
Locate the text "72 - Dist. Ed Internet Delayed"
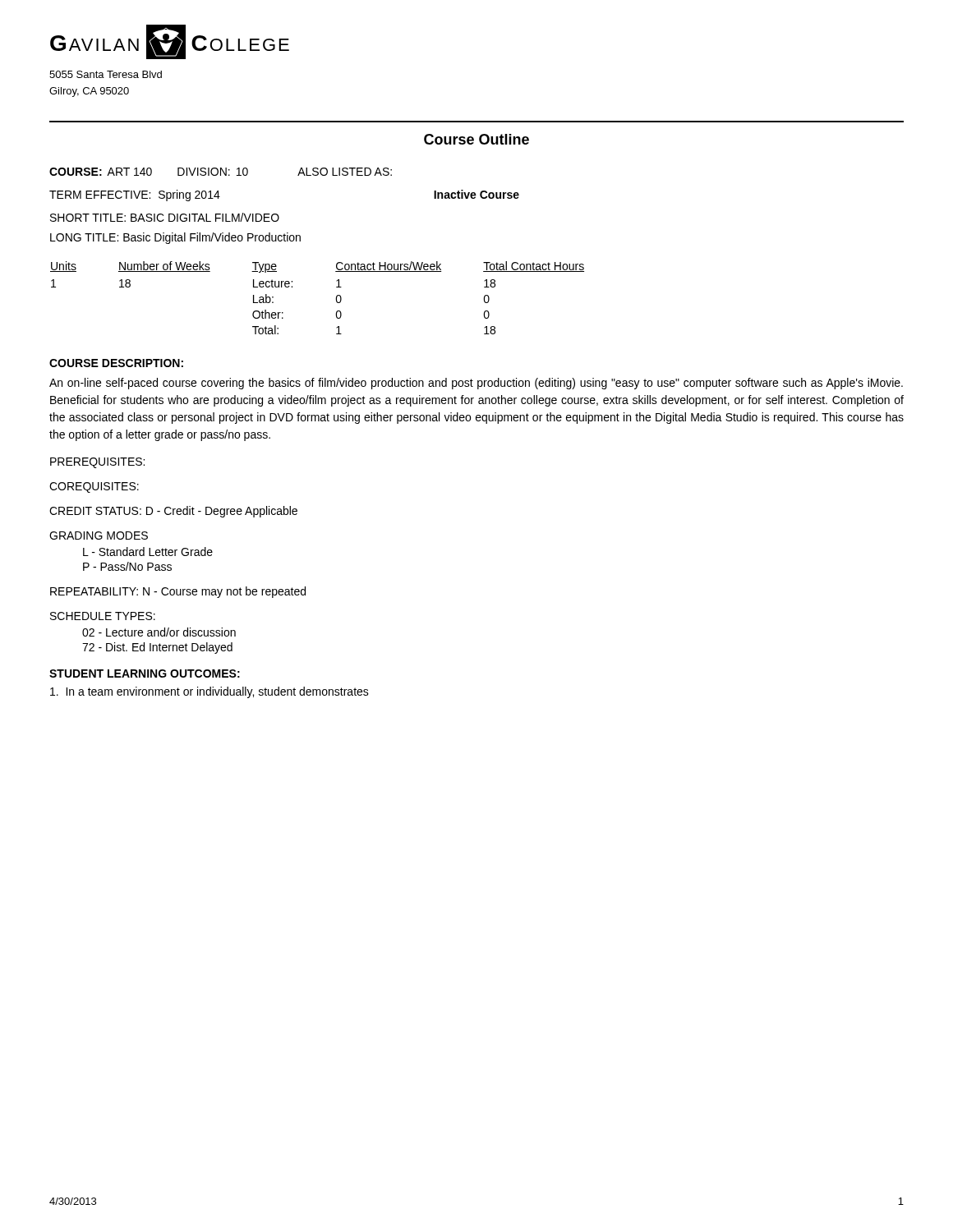click(x=158, y=647)
